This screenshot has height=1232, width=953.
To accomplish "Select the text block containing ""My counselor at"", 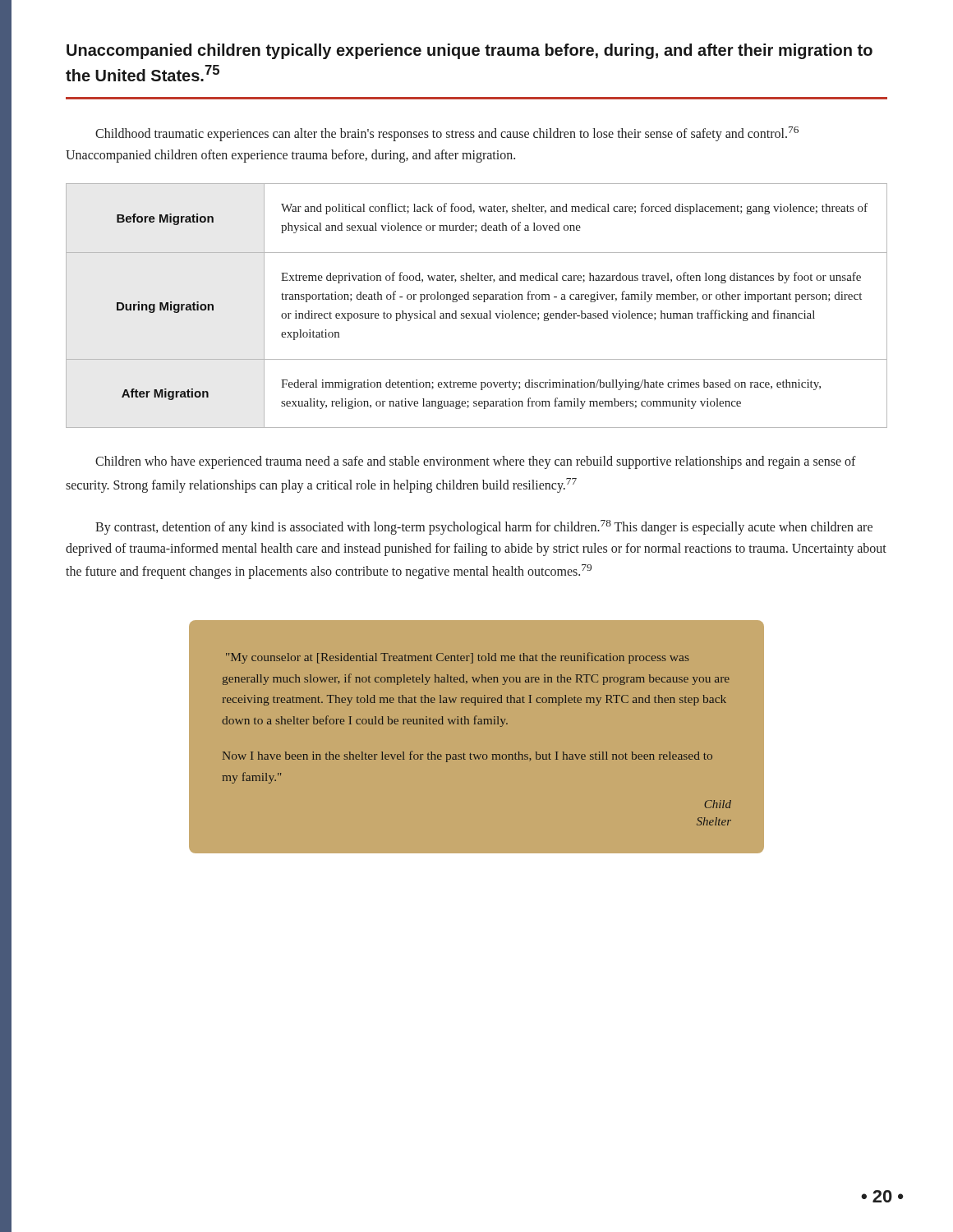I will [x=191, y=621].
